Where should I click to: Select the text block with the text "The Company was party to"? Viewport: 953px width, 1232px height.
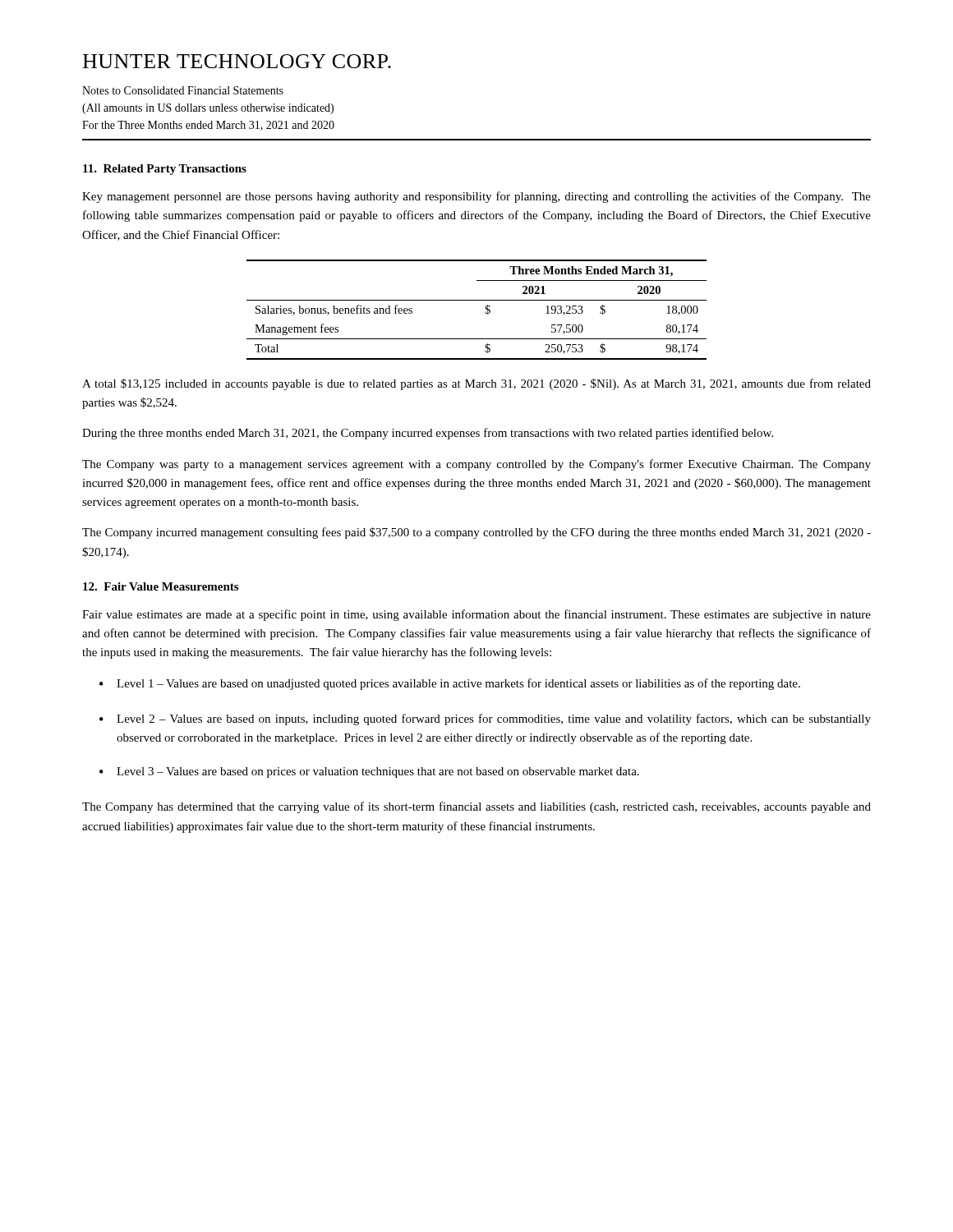476,483
